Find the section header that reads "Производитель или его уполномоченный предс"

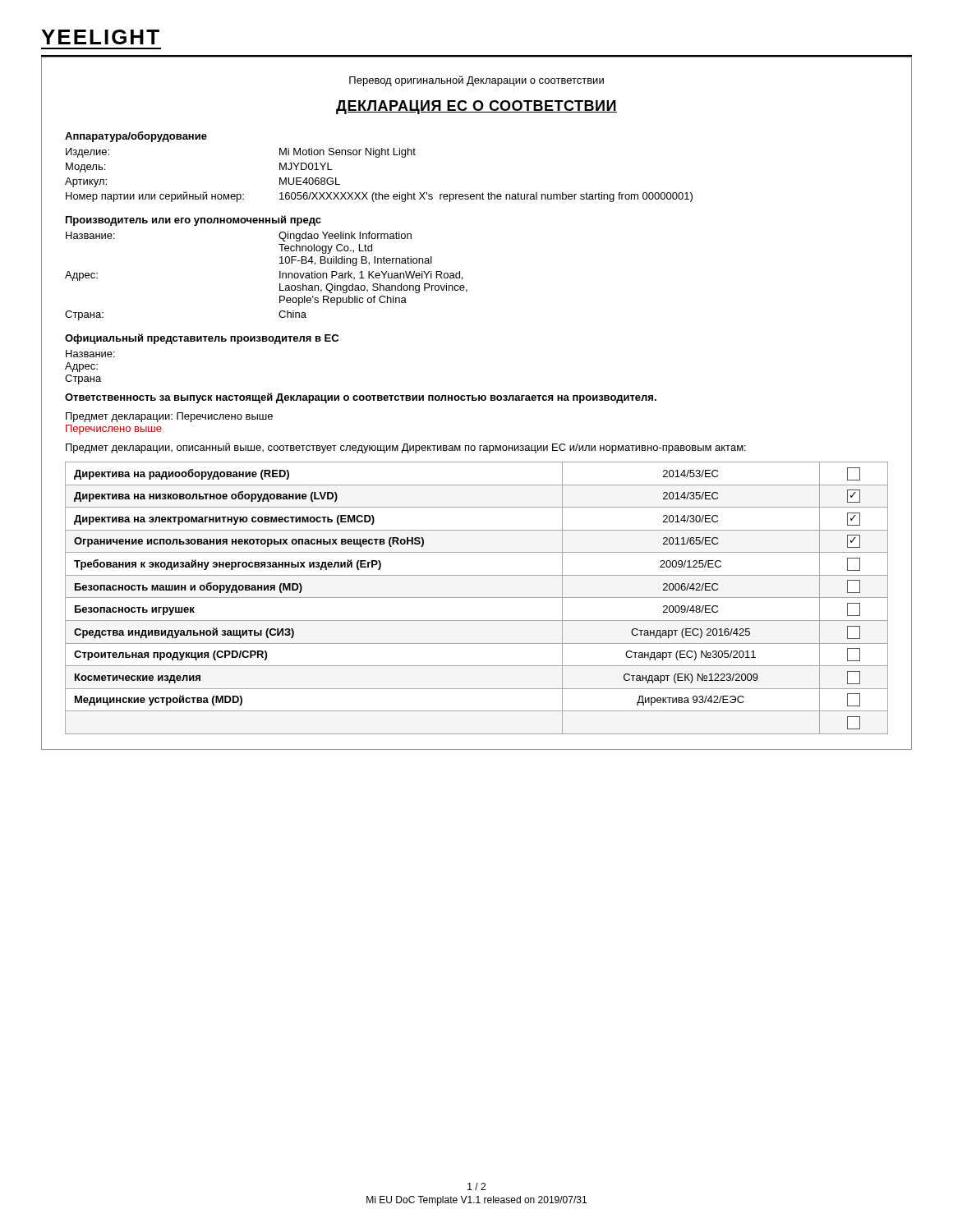[x=193, y=220]
